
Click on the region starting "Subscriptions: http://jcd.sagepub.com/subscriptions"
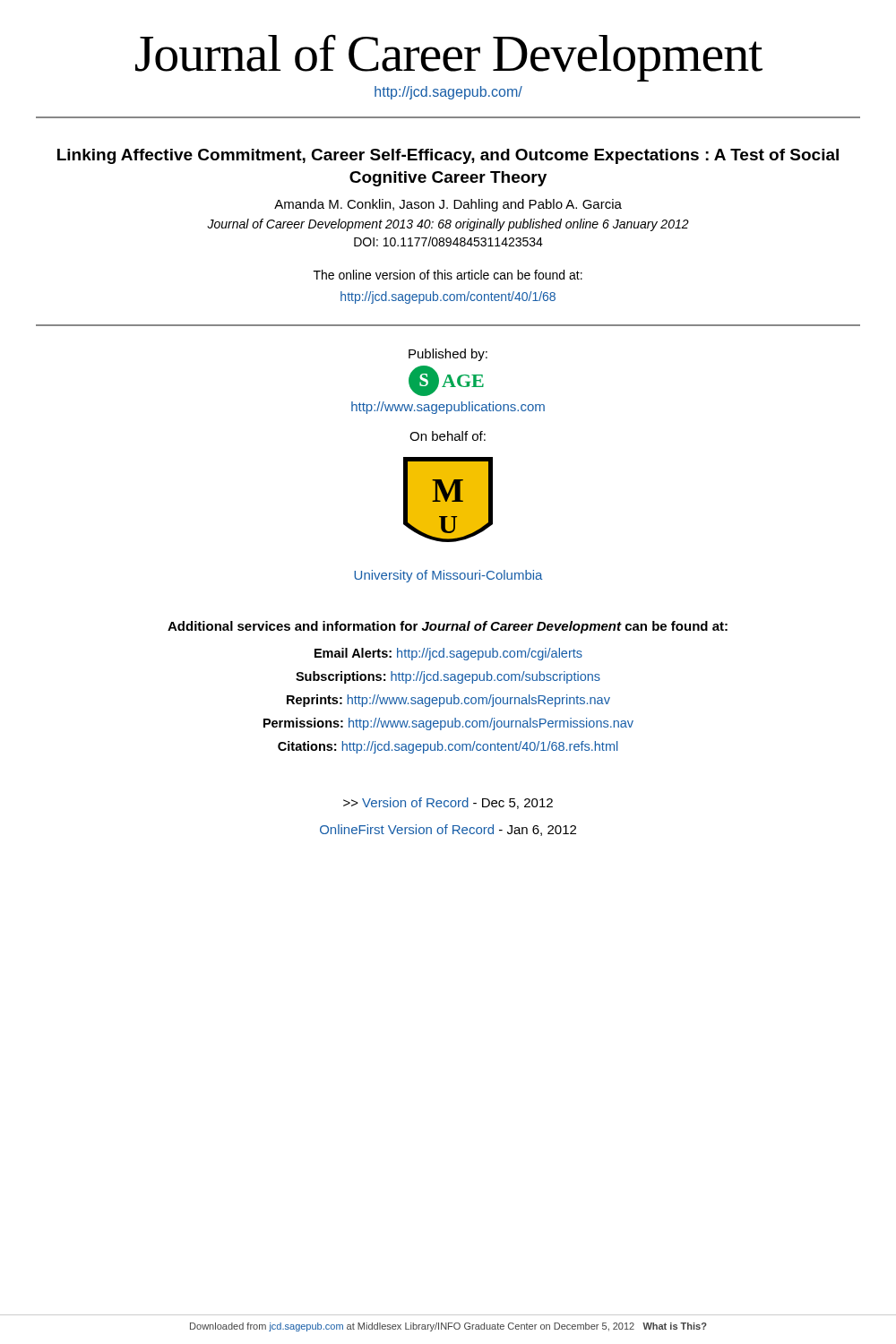pyautogui.click(x=448, y=676)
